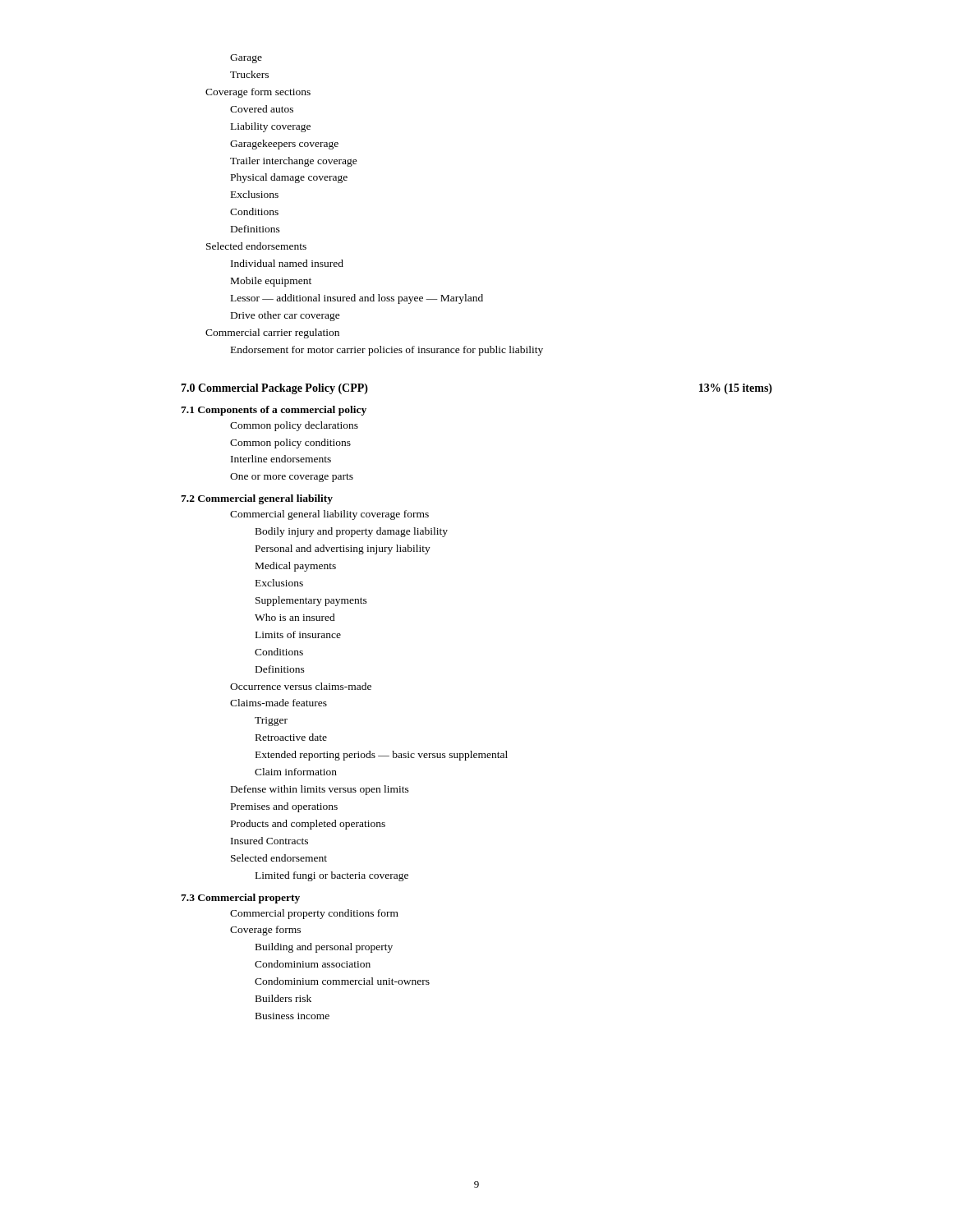Point to "Individual named insured"
953x1232 pixels.
[x=287, y=263]
